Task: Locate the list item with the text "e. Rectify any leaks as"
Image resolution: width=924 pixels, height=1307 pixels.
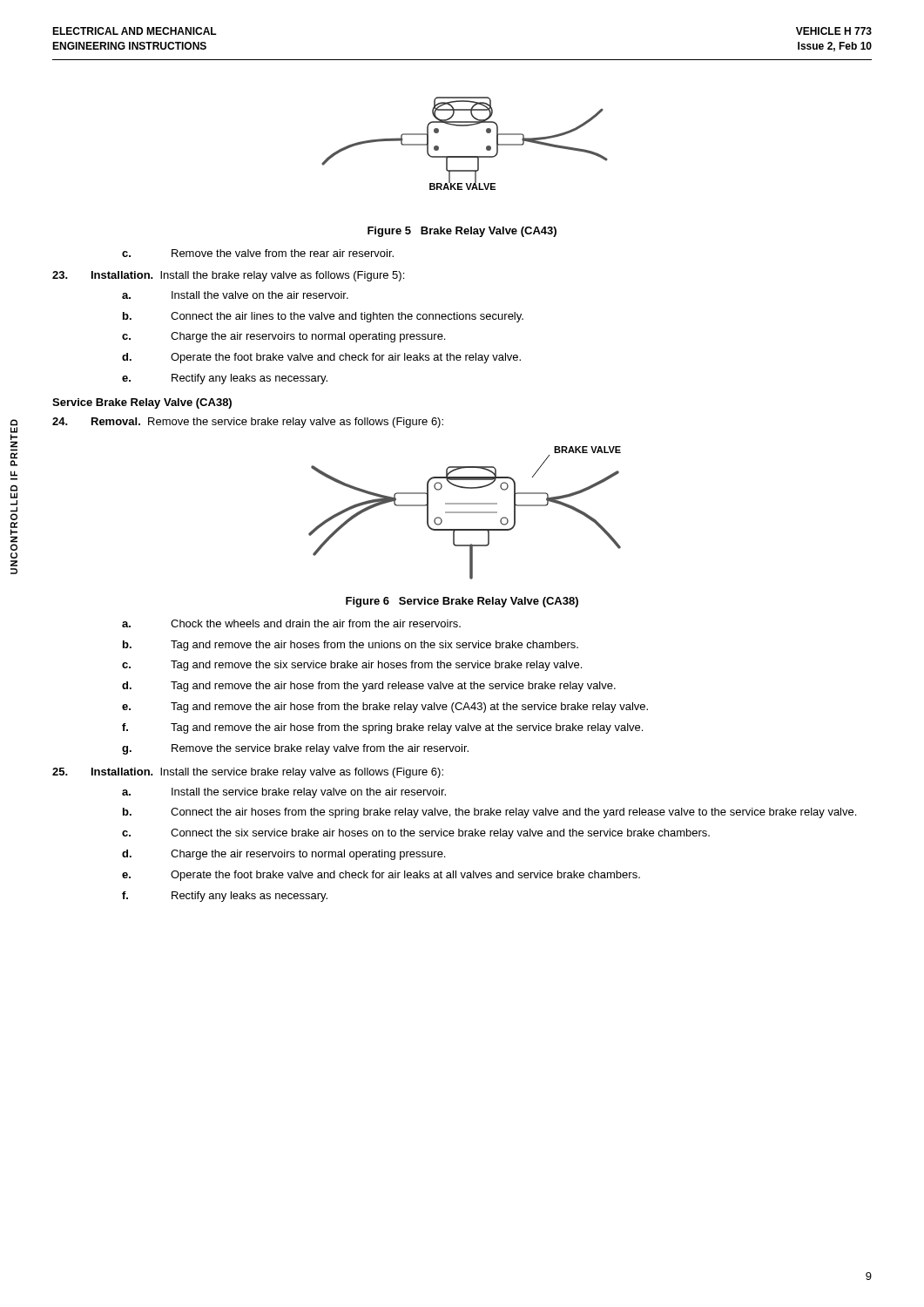Action: 225,379
